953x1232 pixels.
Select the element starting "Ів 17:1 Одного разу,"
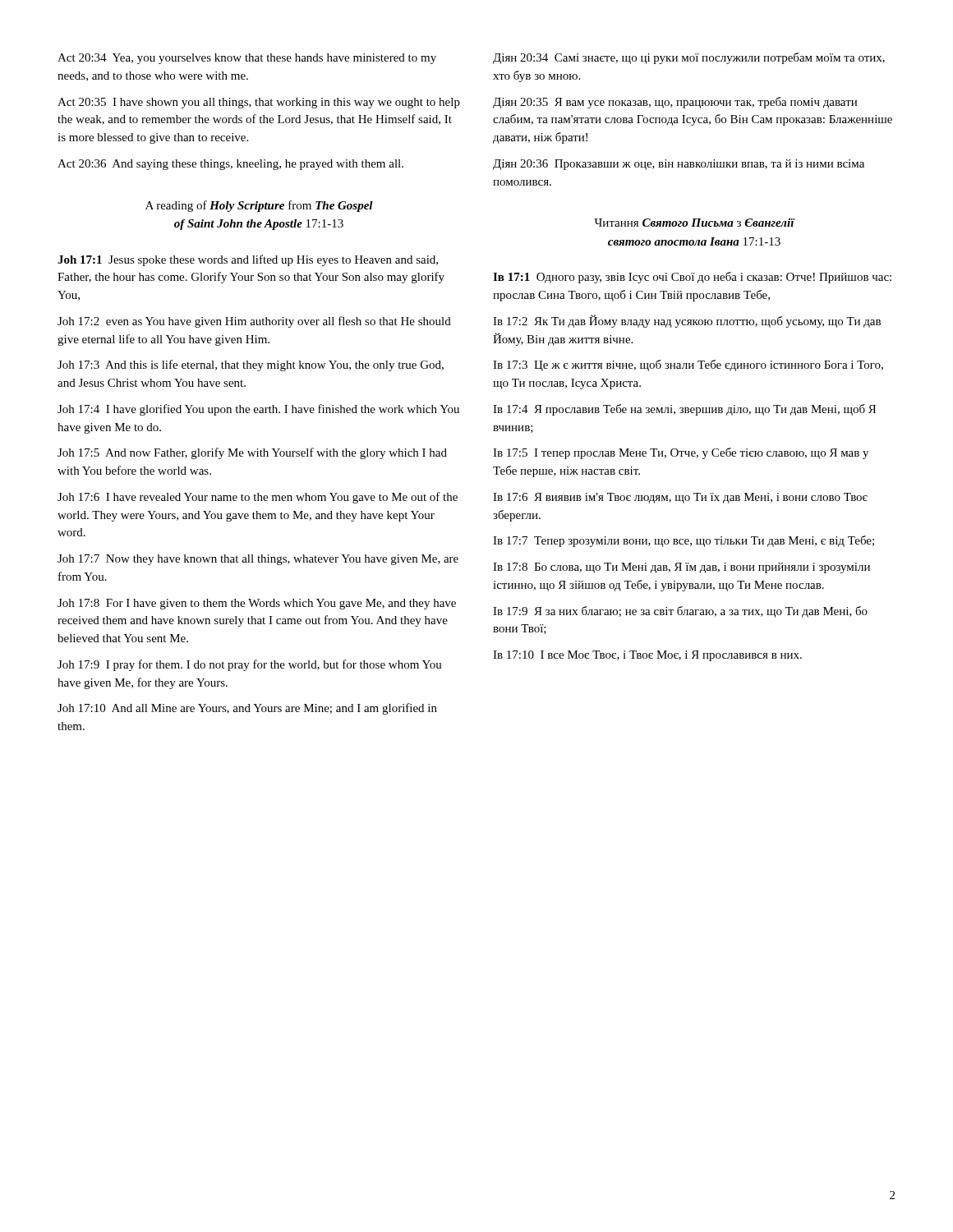694,287
